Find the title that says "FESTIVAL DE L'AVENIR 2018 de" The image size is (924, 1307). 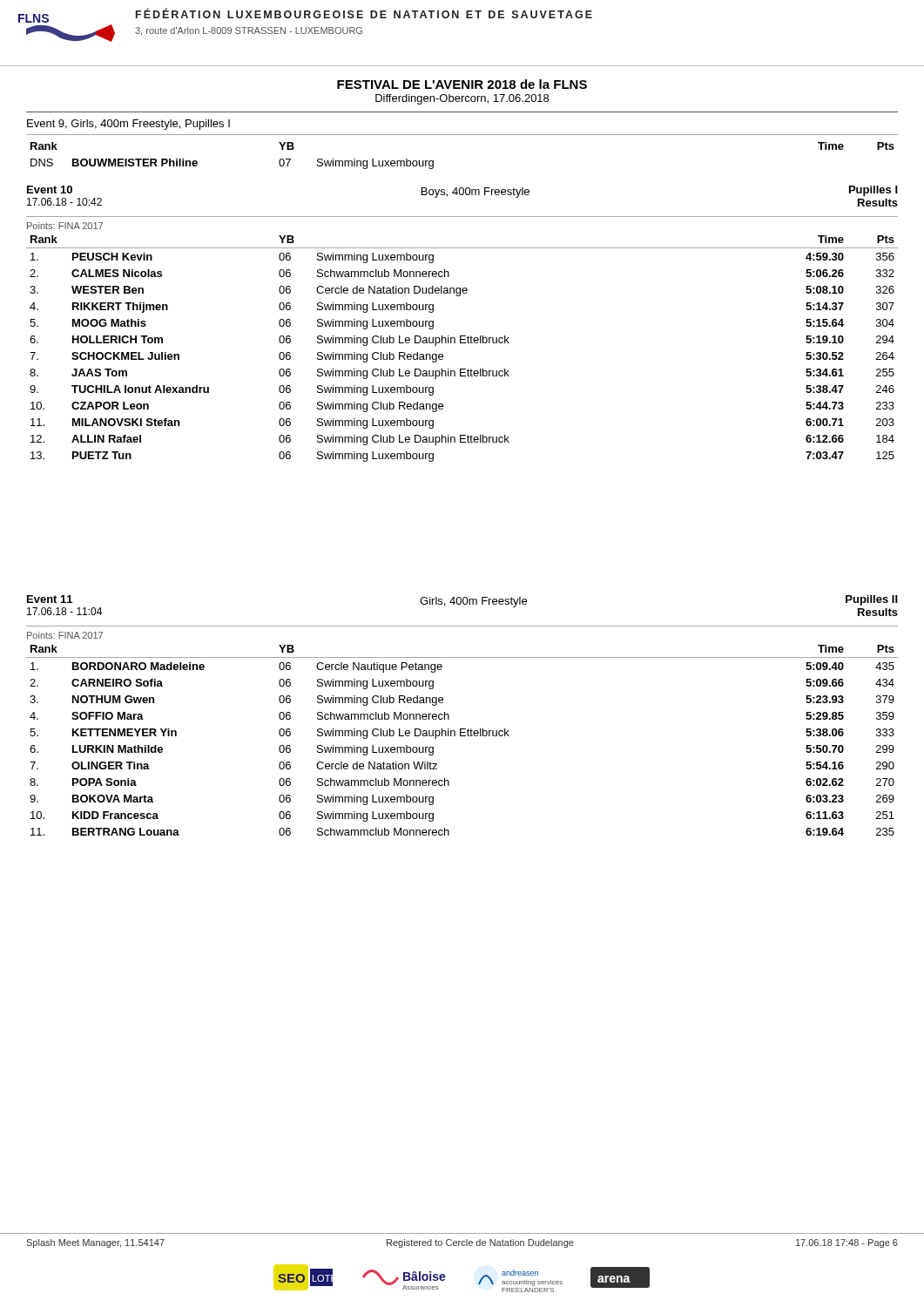(x=462, y=91)
